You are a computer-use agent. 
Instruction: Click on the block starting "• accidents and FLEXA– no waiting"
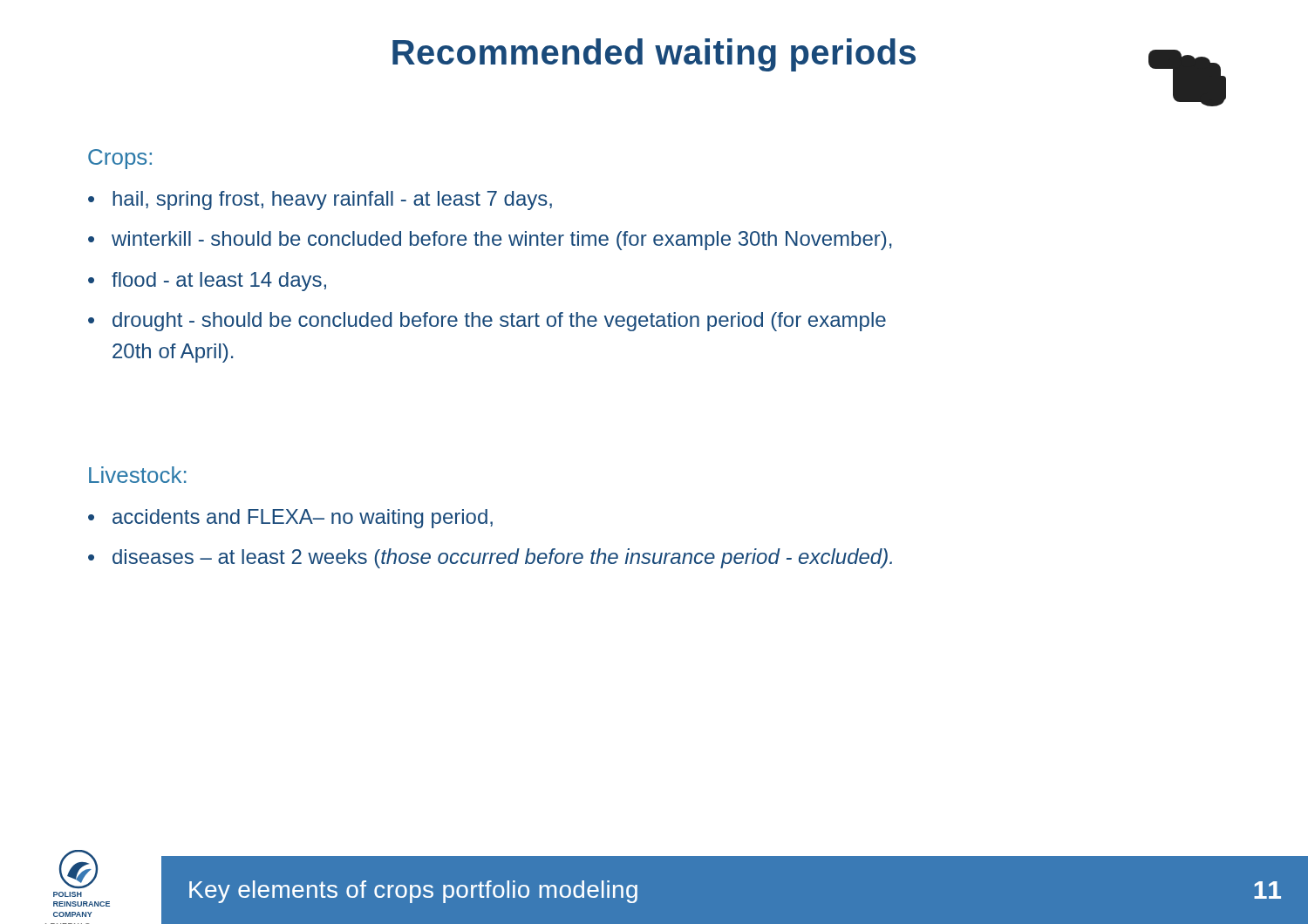click(290, 519)
